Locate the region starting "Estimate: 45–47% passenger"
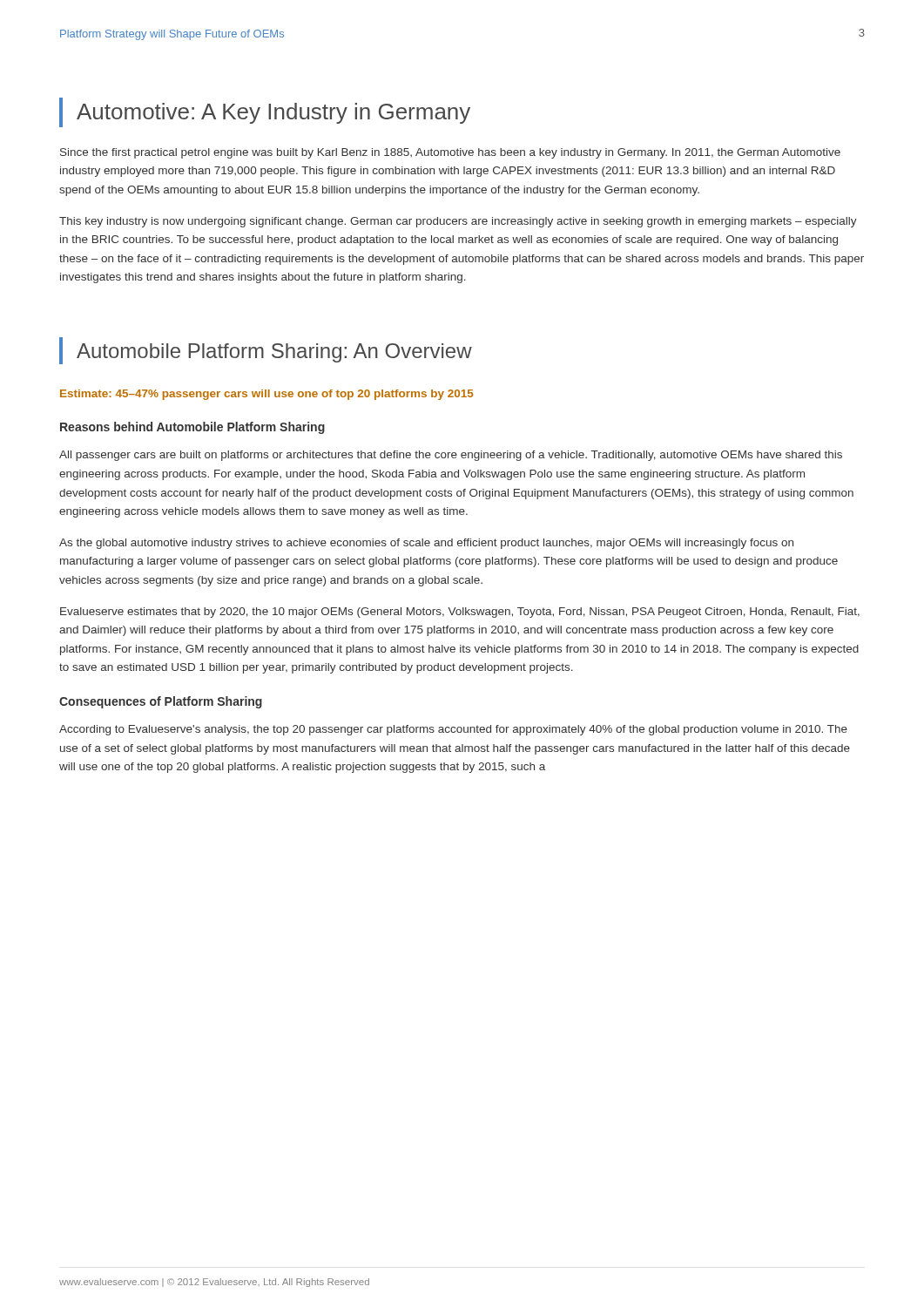This screenshot has height=1307, width=924. pyautogui.click(x=266, y=394)
